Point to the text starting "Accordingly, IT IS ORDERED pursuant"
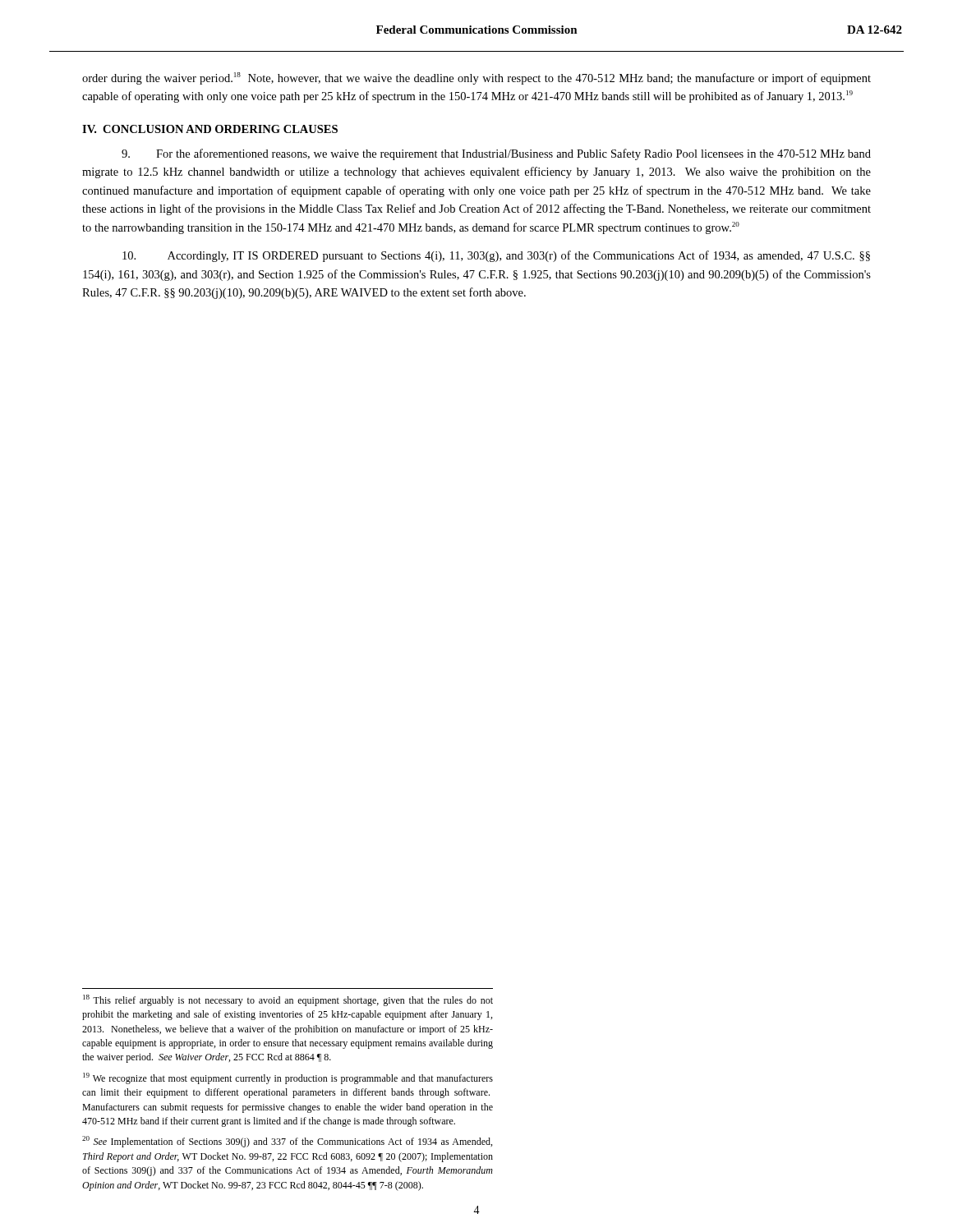Viewport: 953px width, 1232px height. coord(476,274)
